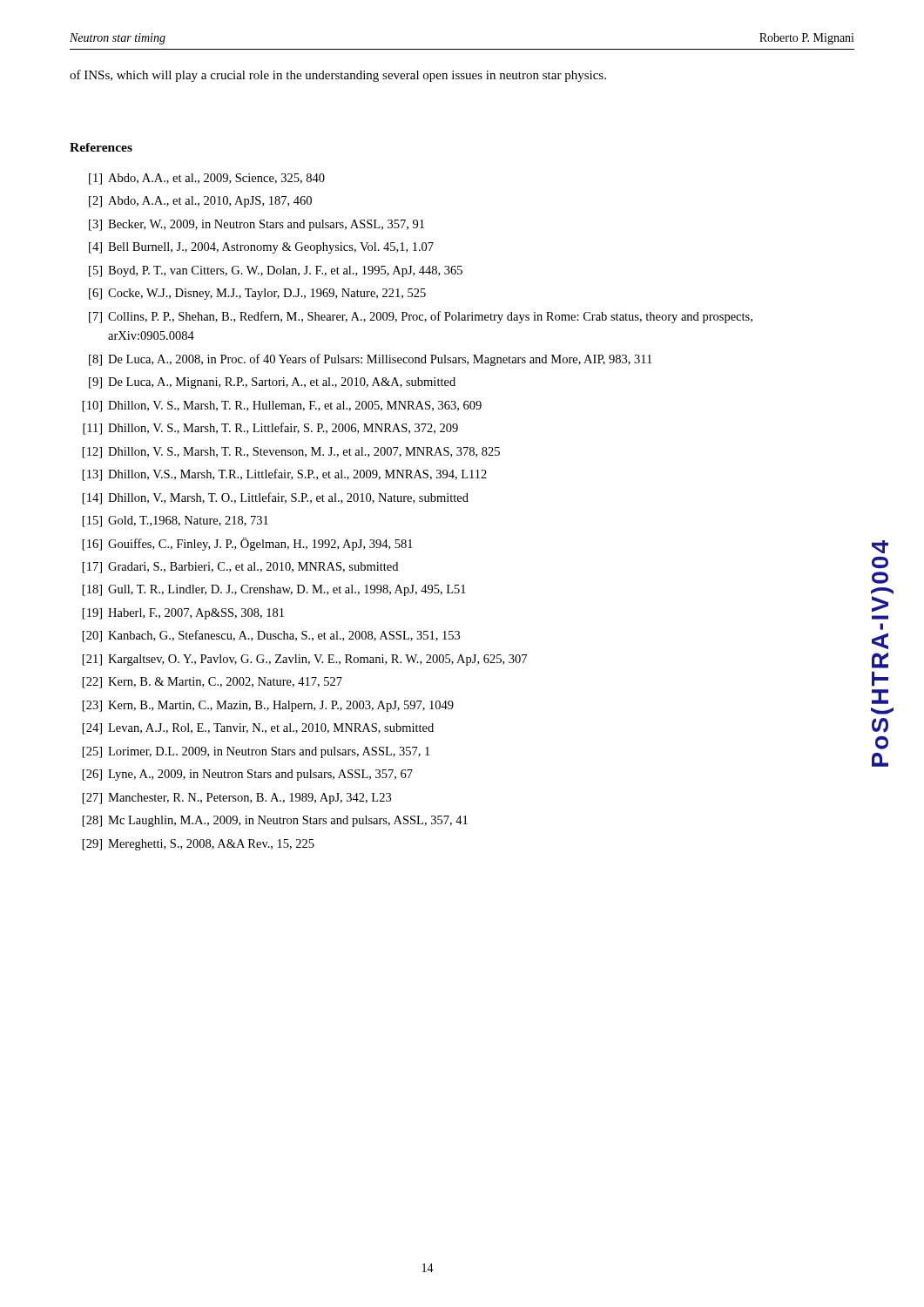924x1307 pixels.
Task: Click on the text starting "[9] De Luca, A., Mignani,"
Action: click(427, 382)
